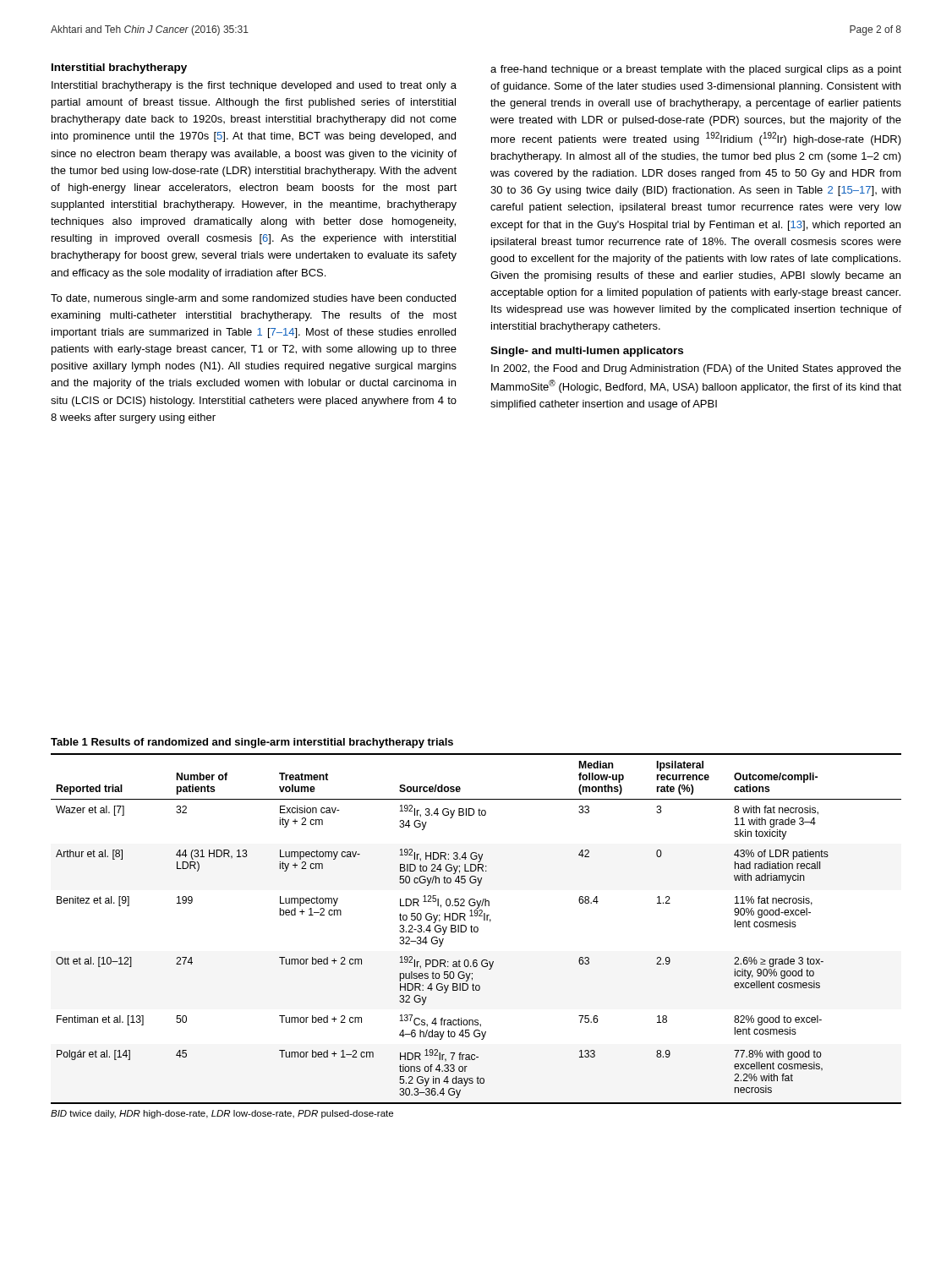Select the section header that reads "Single- and multi-lumen applicators"
The image size is (952, 1268).
click(587, 350)
